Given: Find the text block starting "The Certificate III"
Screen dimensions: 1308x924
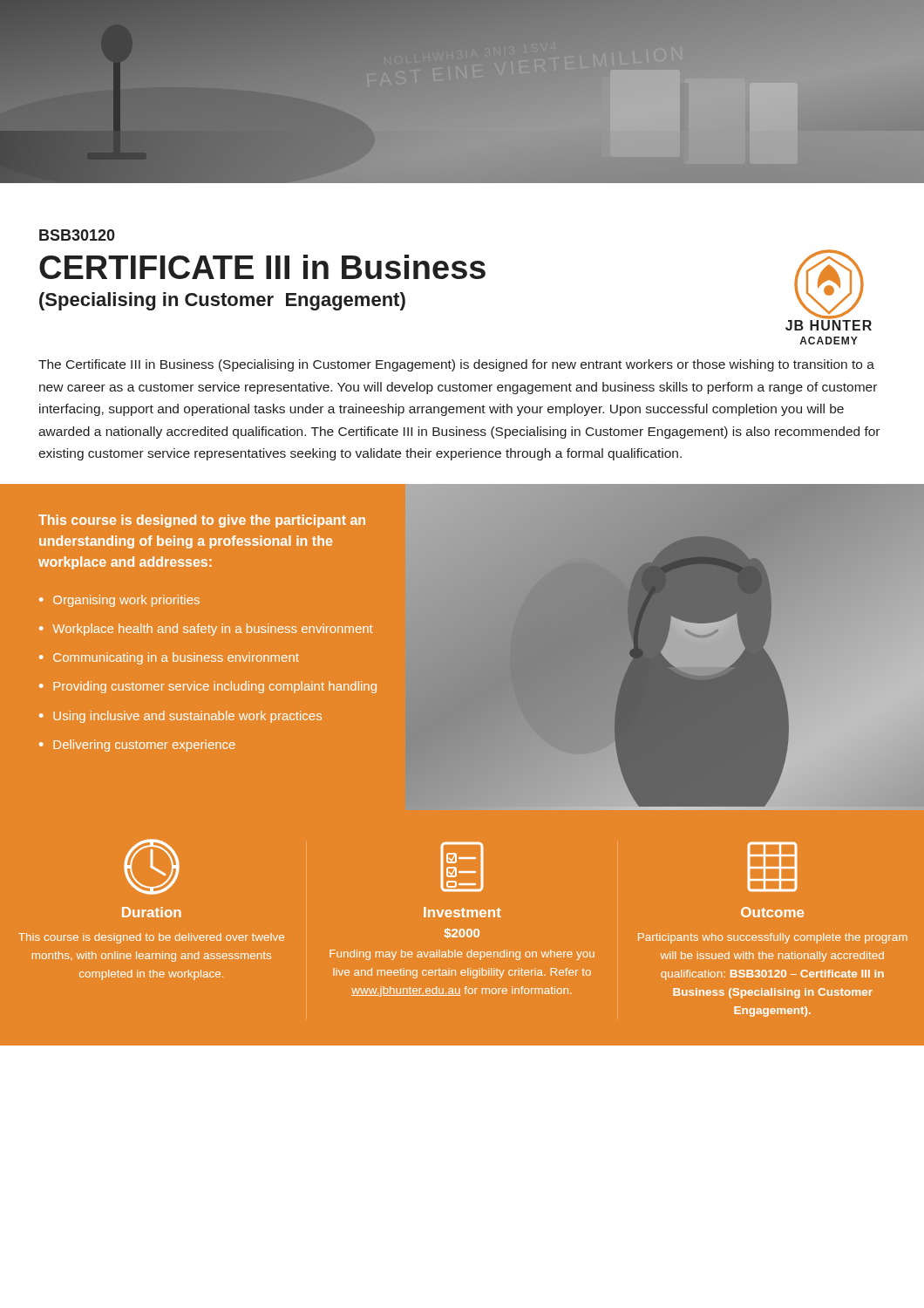Looking at the screenshot, I should pos(459,409).
